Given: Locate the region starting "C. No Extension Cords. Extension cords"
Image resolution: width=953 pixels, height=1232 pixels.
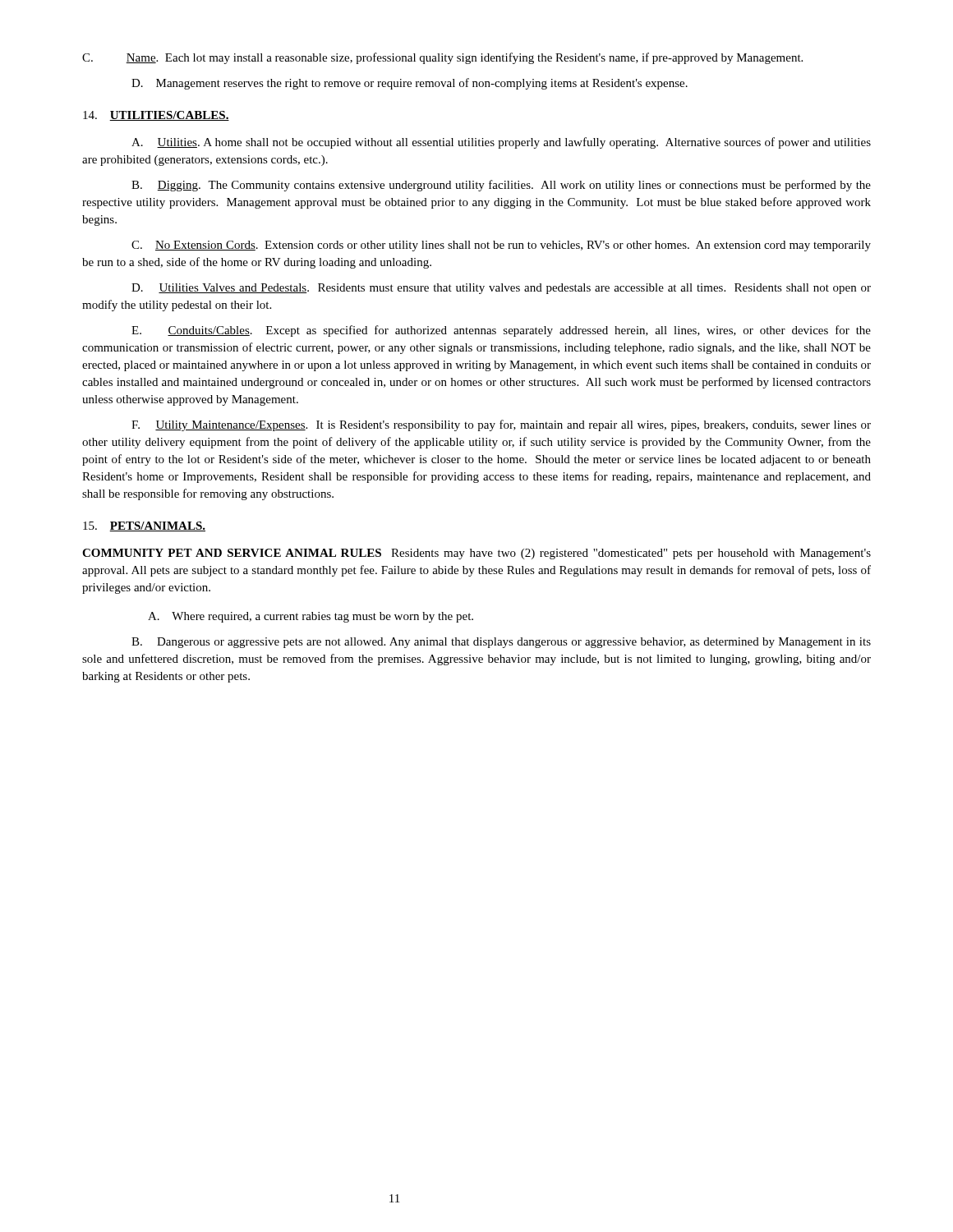Looking at the screenshot, I should pos(476,253).
